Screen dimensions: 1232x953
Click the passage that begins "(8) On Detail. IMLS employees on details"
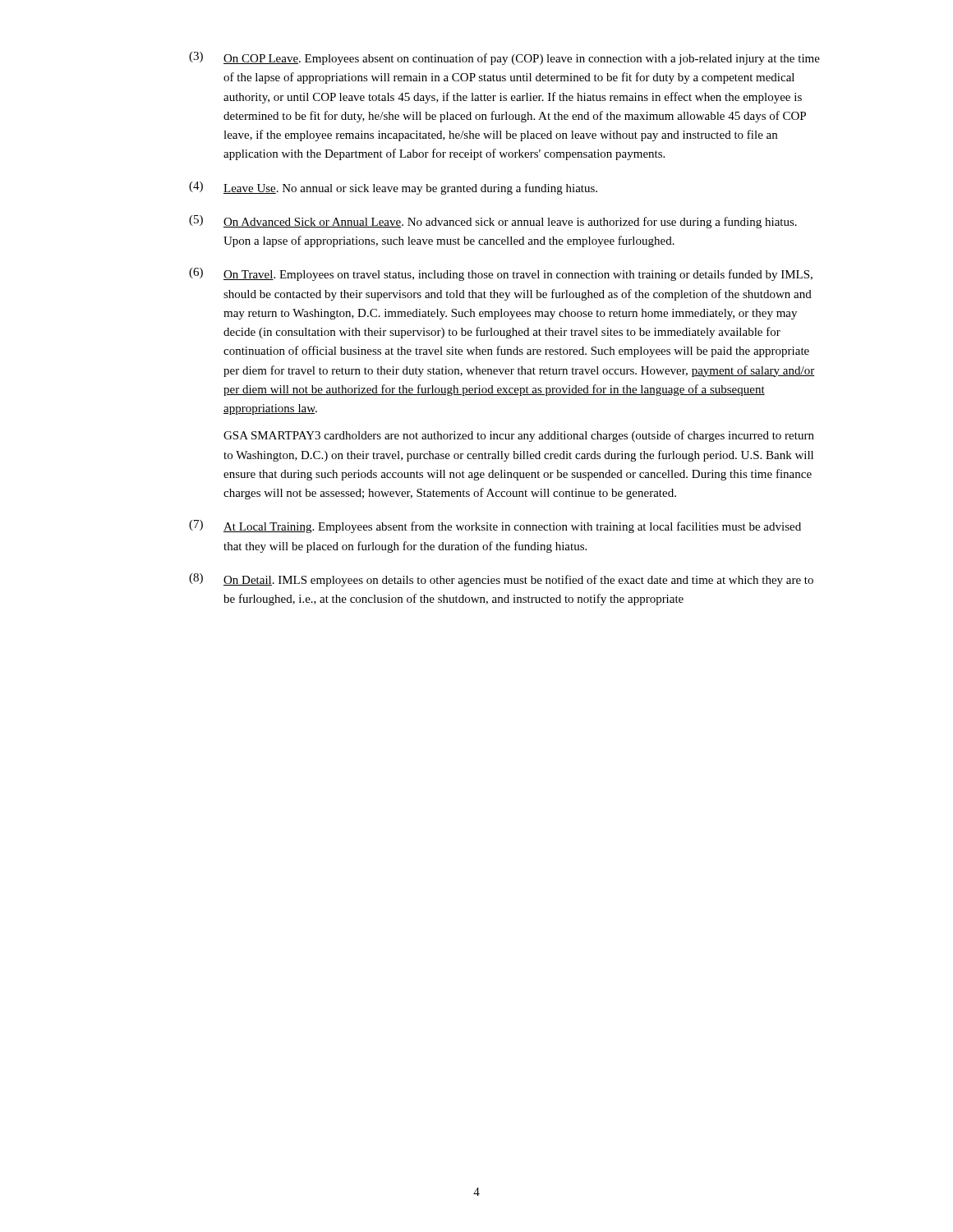click(505, 590)
